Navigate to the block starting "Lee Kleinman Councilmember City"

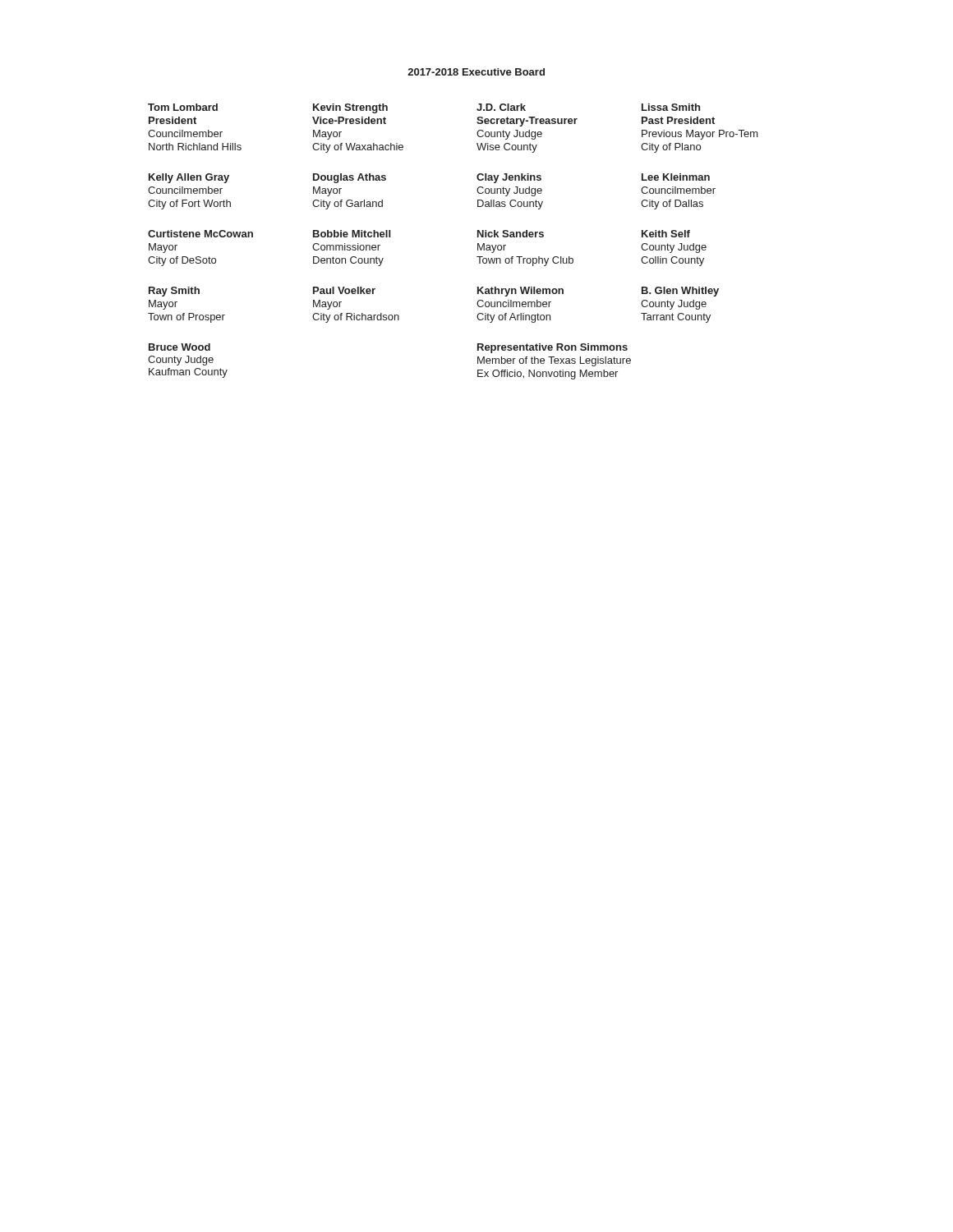(x=723, y=190)
